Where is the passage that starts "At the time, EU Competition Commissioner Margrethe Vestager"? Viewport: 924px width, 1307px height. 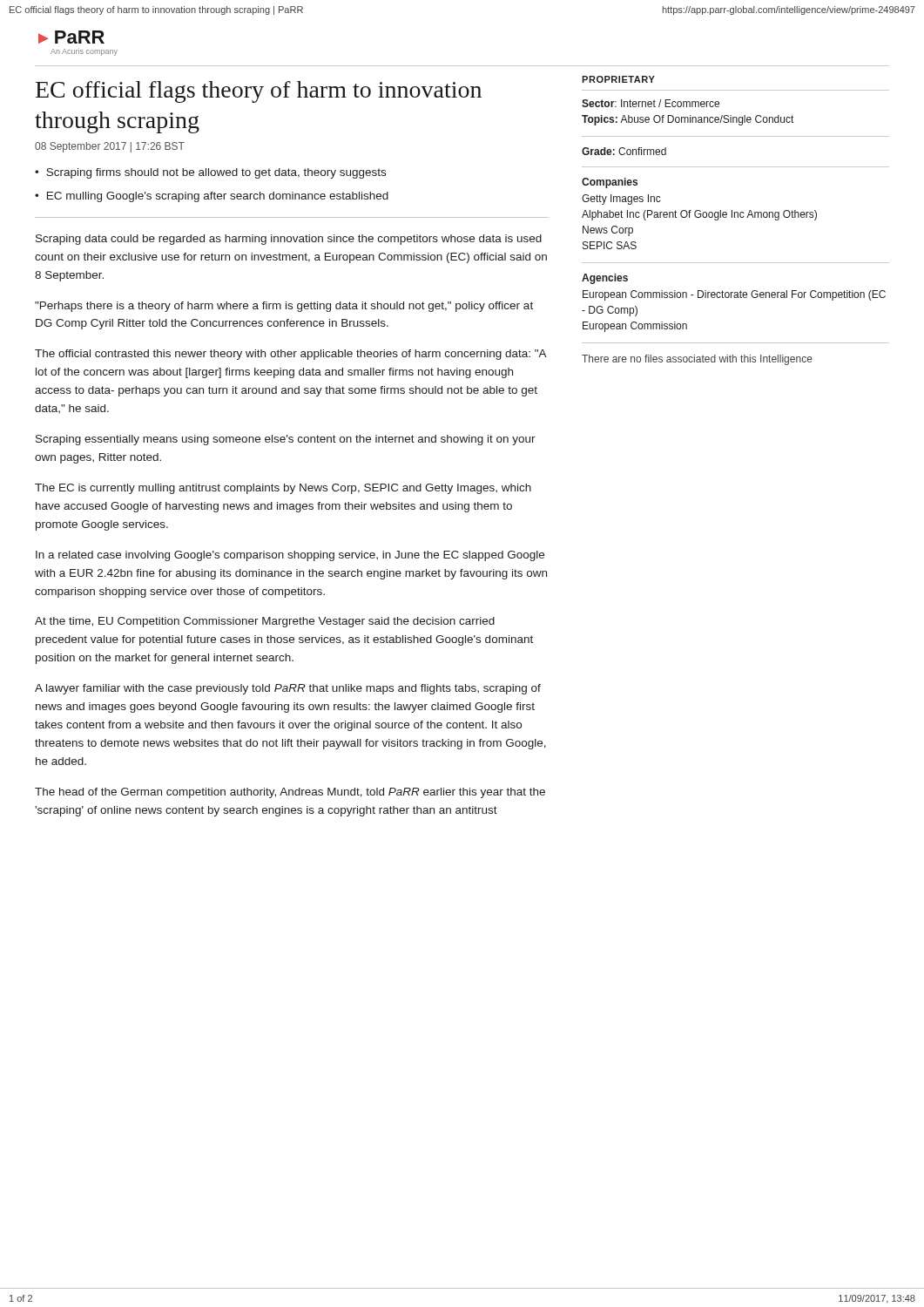(x=284, y=639)
